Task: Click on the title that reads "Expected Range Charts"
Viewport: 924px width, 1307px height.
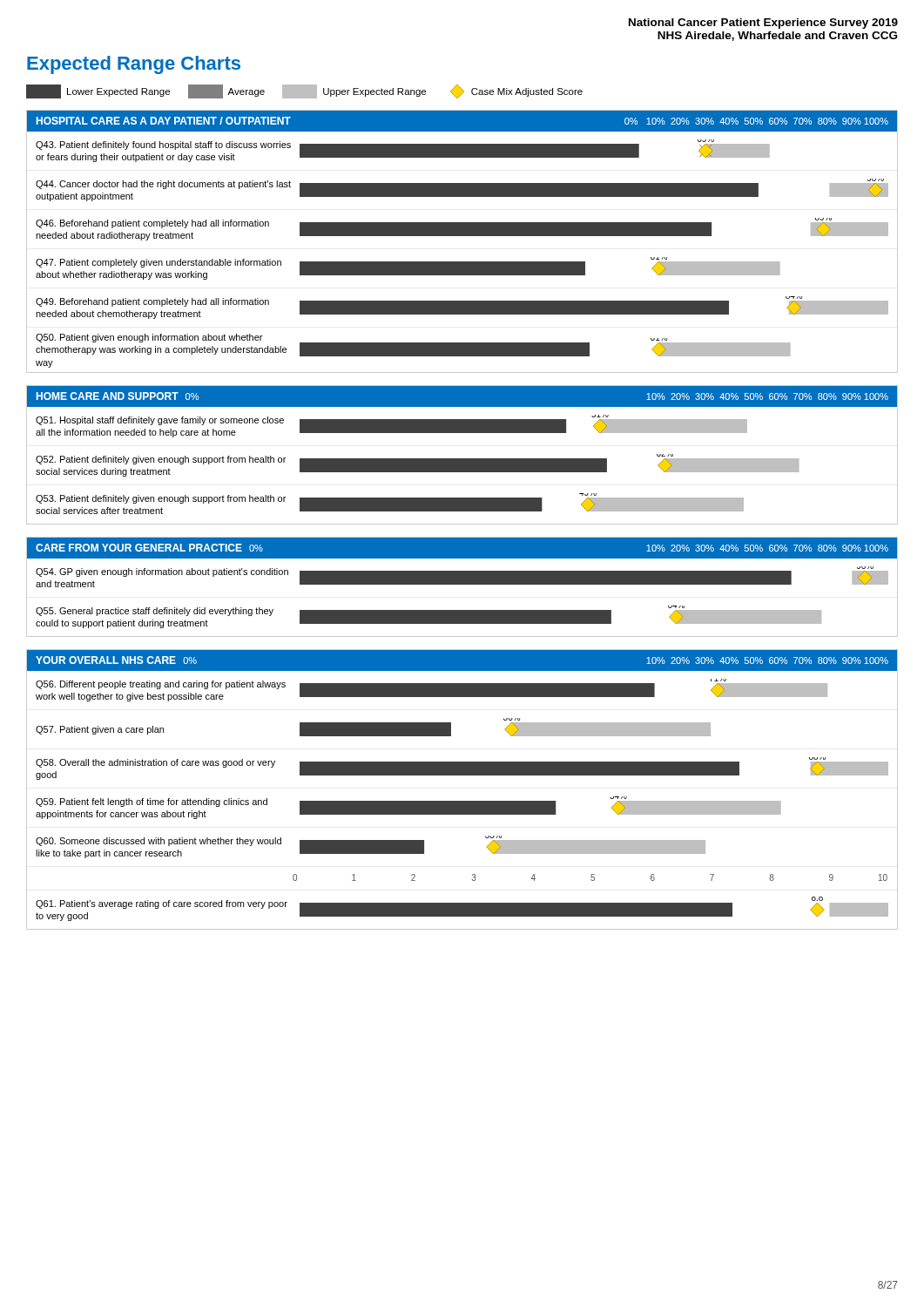Action: (x=134, y=63)
